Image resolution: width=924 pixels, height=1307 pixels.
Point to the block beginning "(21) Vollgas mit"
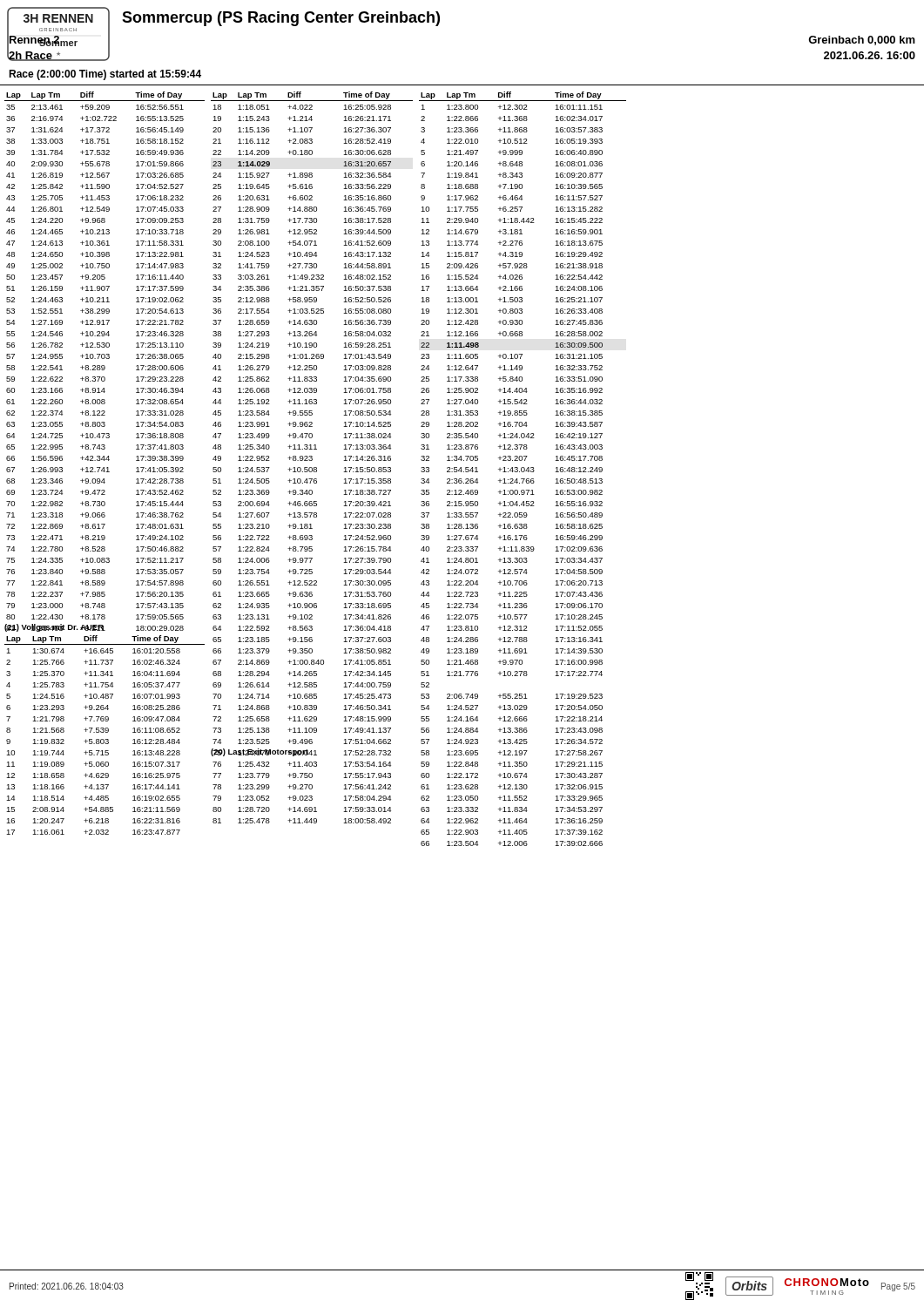point(54,627)
